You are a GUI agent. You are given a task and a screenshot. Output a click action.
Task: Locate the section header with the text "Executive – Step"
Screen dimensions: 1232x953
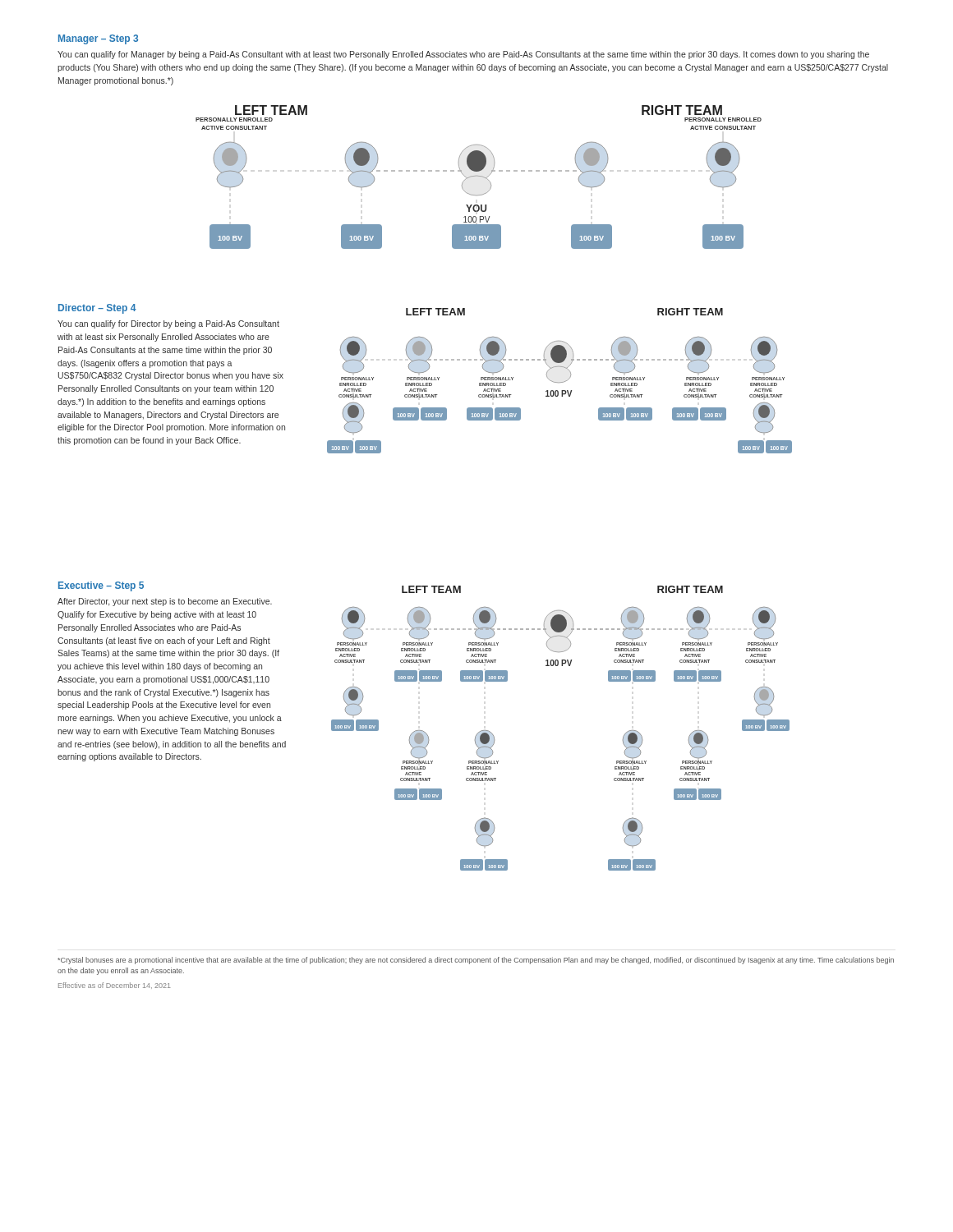pos(101,586)
